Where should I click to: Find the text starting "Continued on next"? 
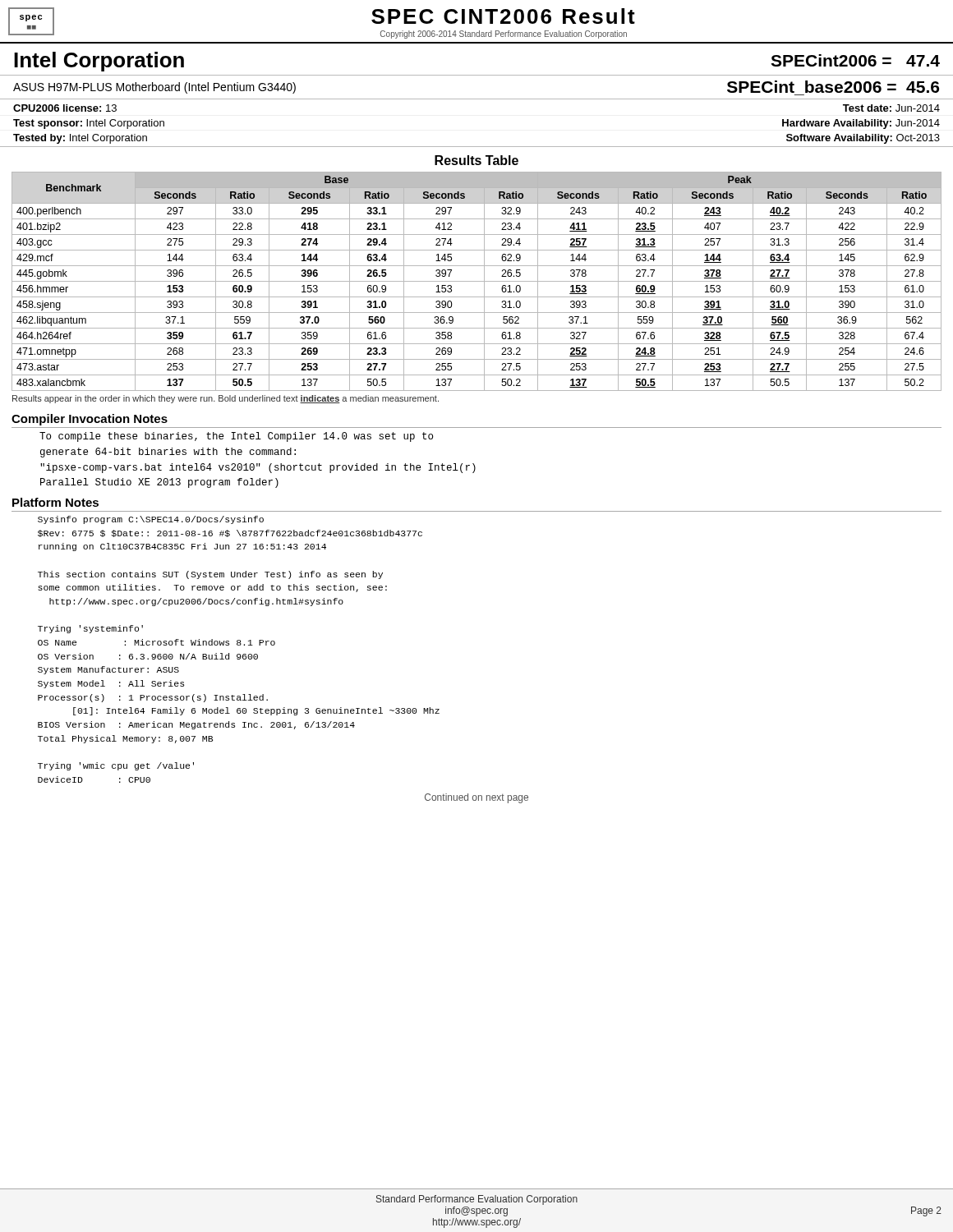pyautogui.click(x=476, y=798)
